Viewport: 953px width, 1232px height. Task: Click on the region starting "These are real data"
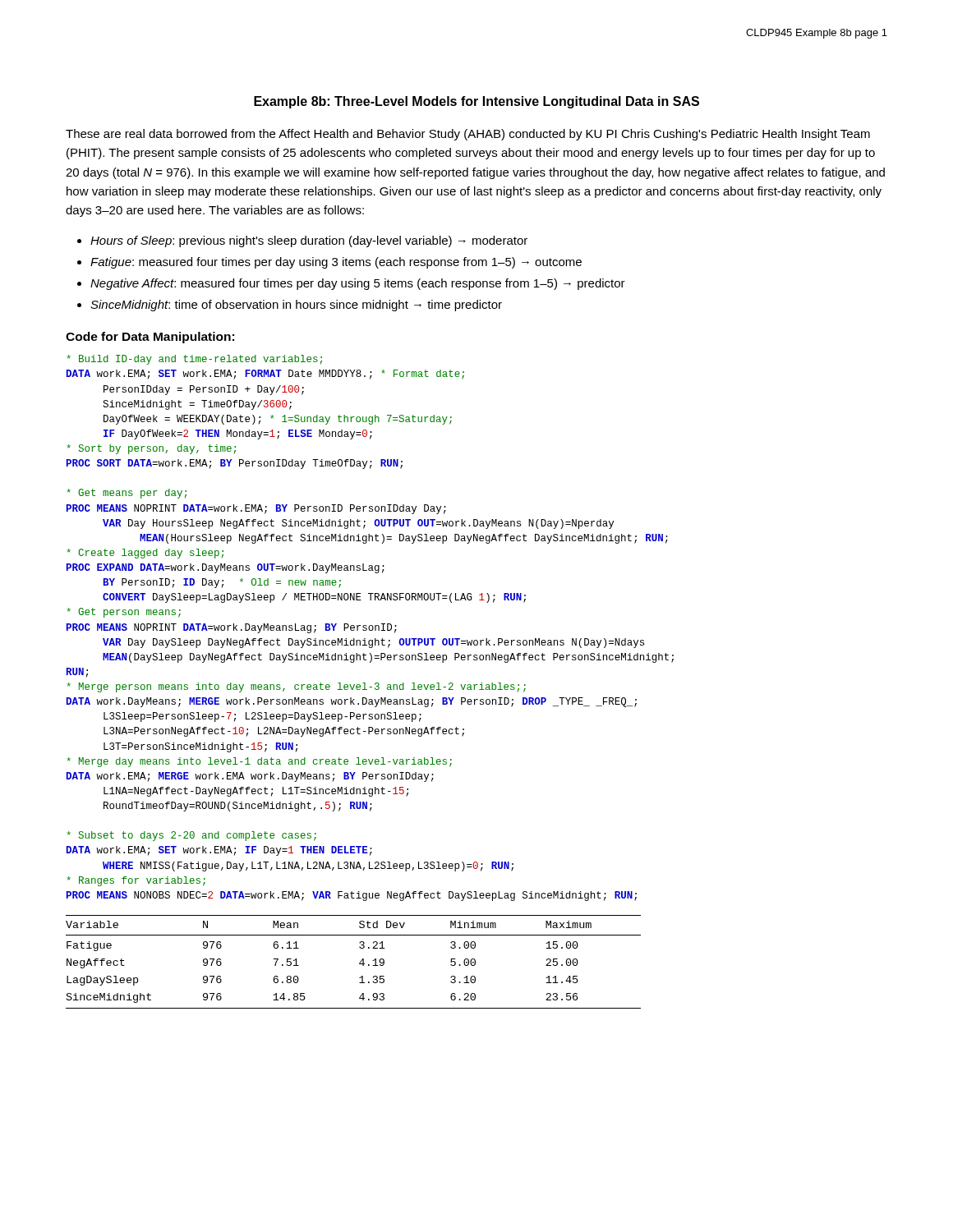(476, 172)
